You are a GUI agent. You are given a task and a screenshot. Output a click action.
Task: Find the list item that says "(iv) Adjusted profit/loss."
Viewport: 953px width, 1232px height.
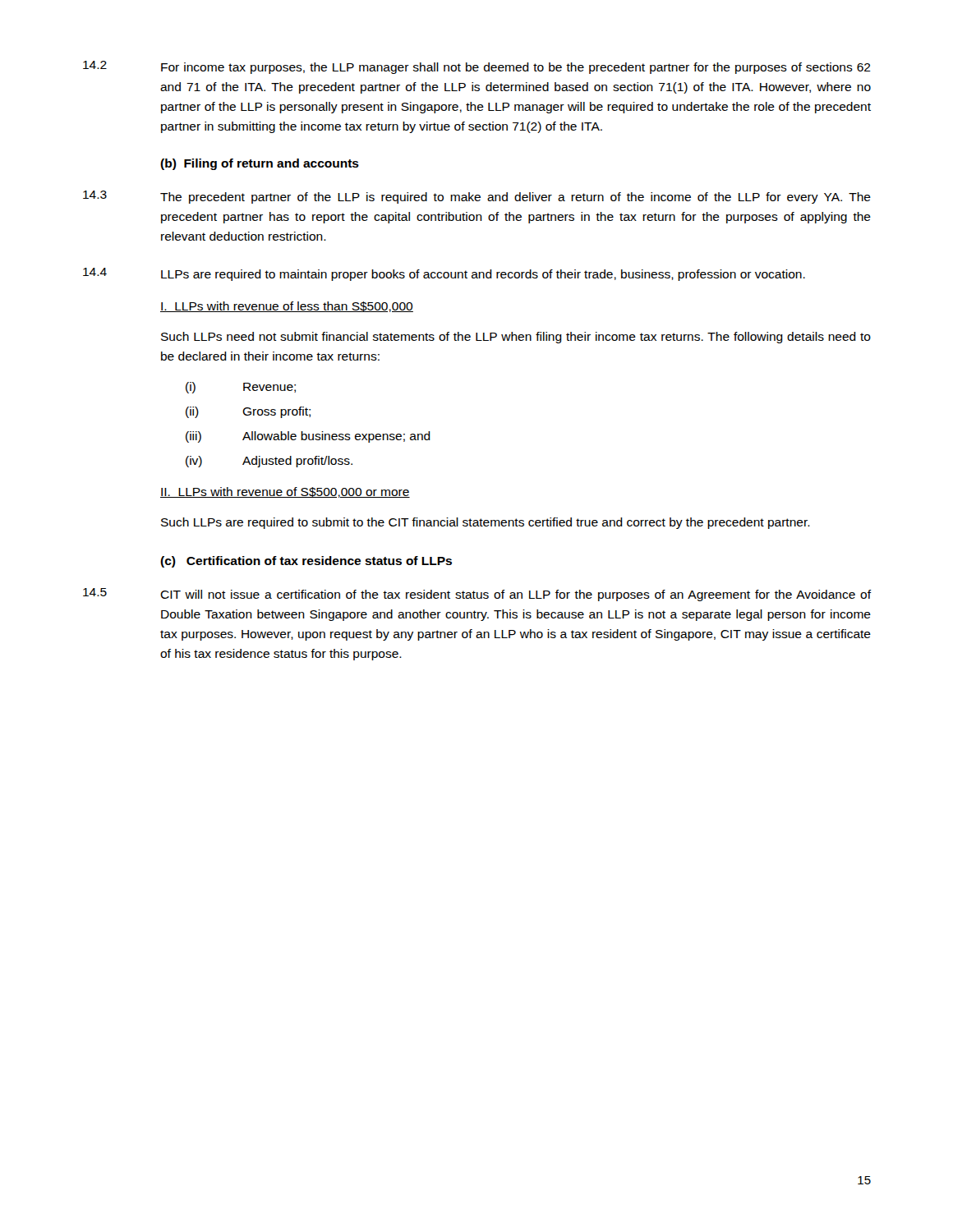click(x=269, y=462)
